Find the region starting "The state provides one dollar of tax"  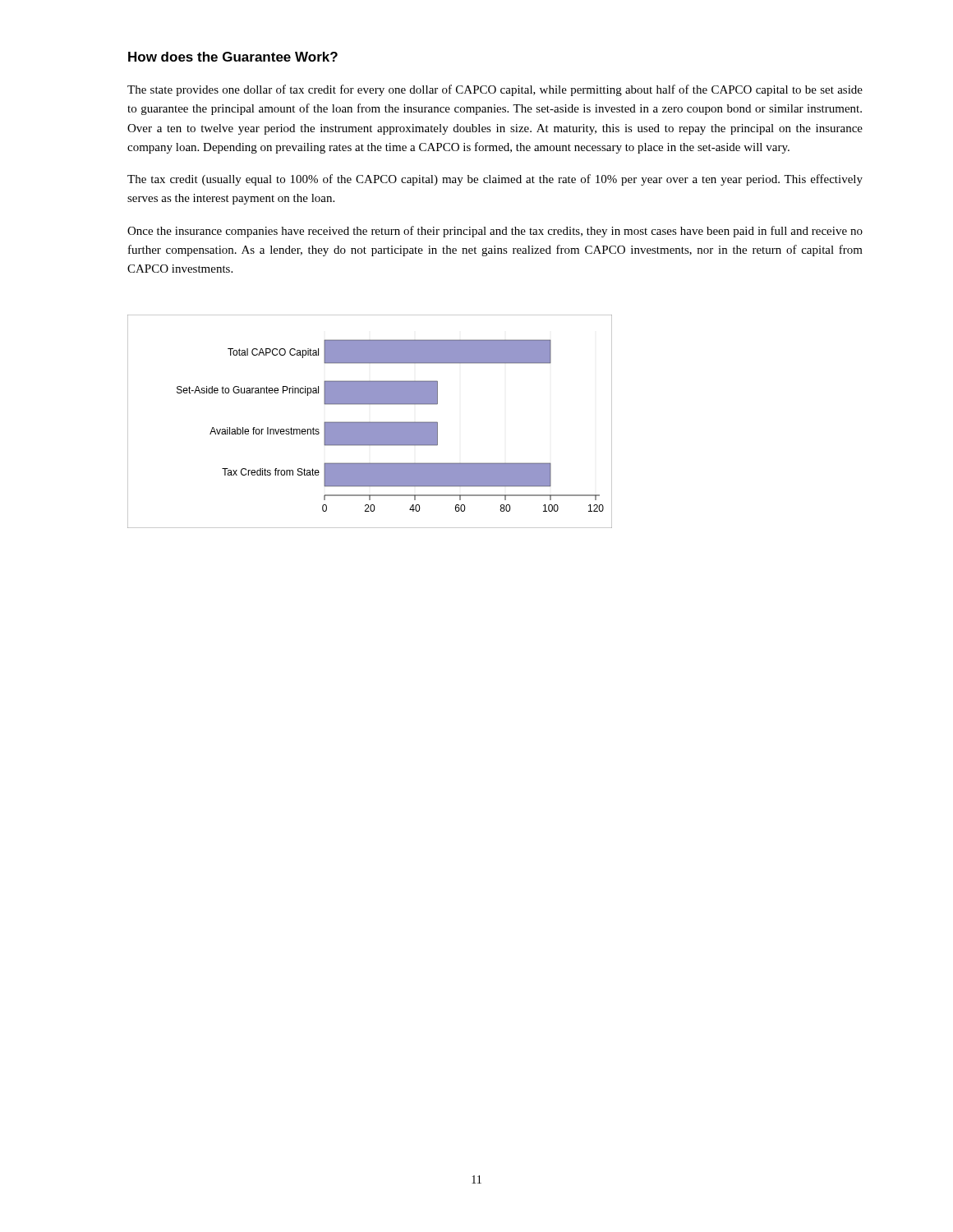(x=495, y=118)
